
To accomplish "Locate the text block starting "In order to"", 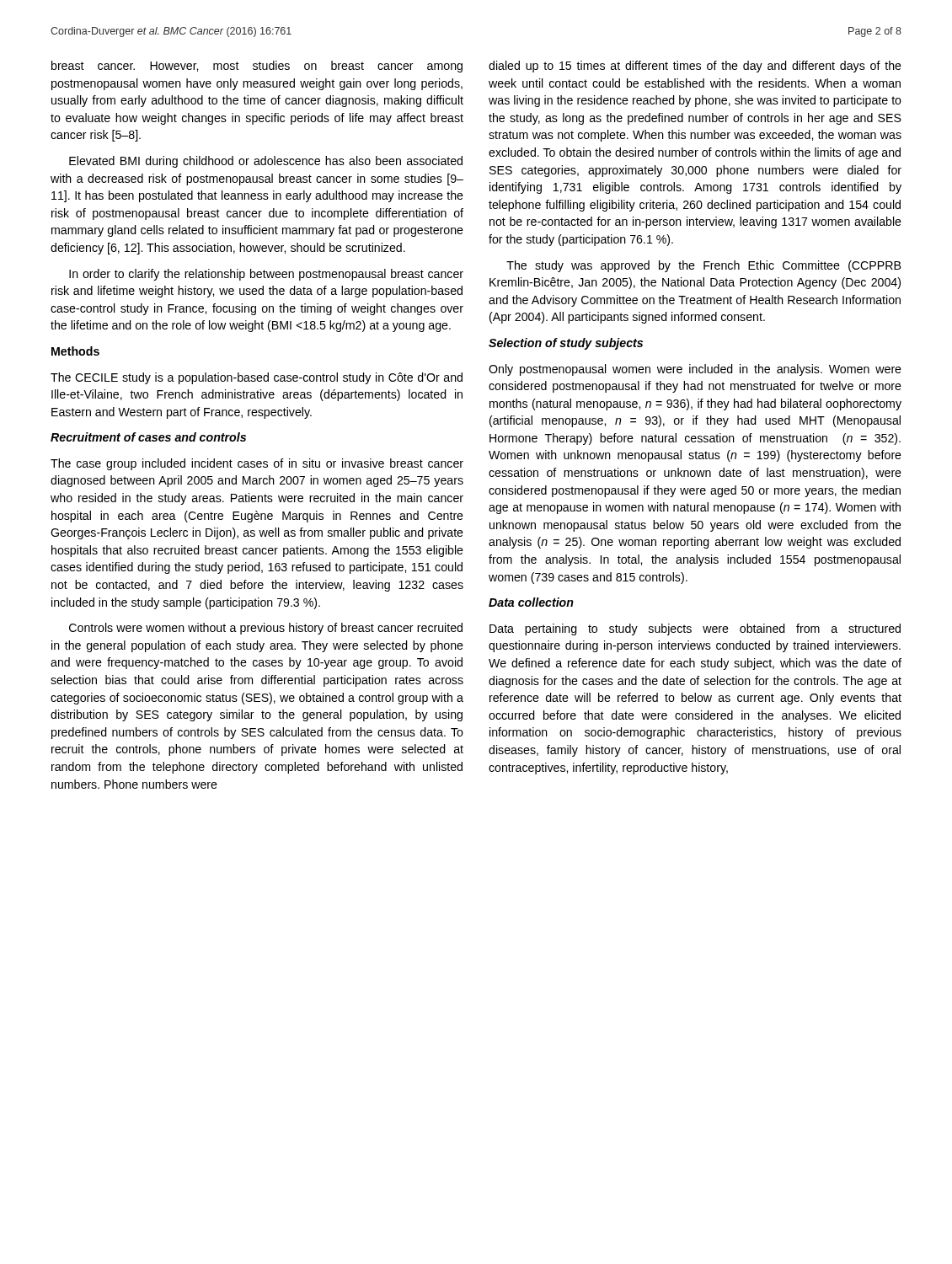I will coord(257,300).
